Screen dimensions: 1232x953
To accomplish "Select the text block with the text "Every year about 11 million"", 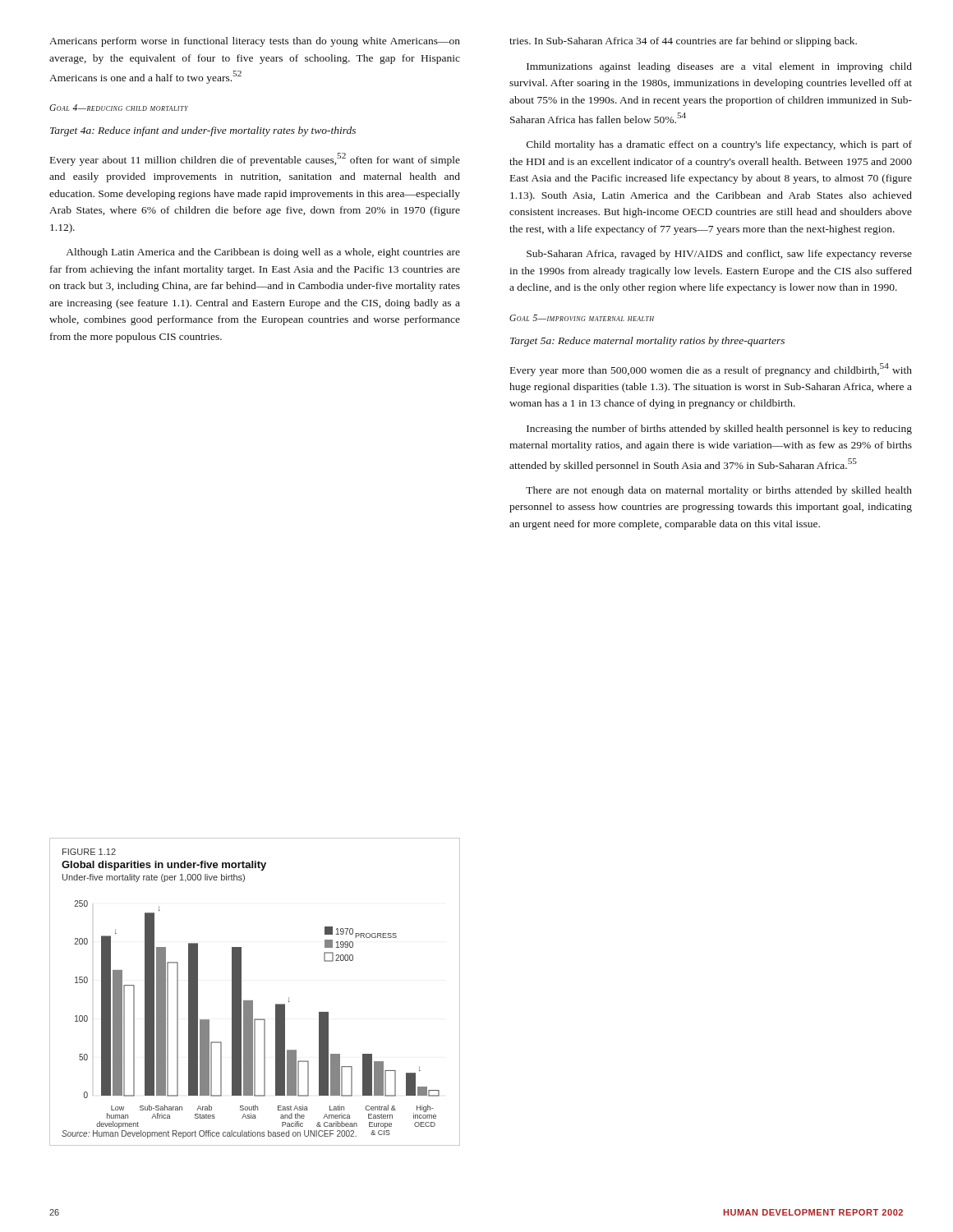I will coord(255,192).
